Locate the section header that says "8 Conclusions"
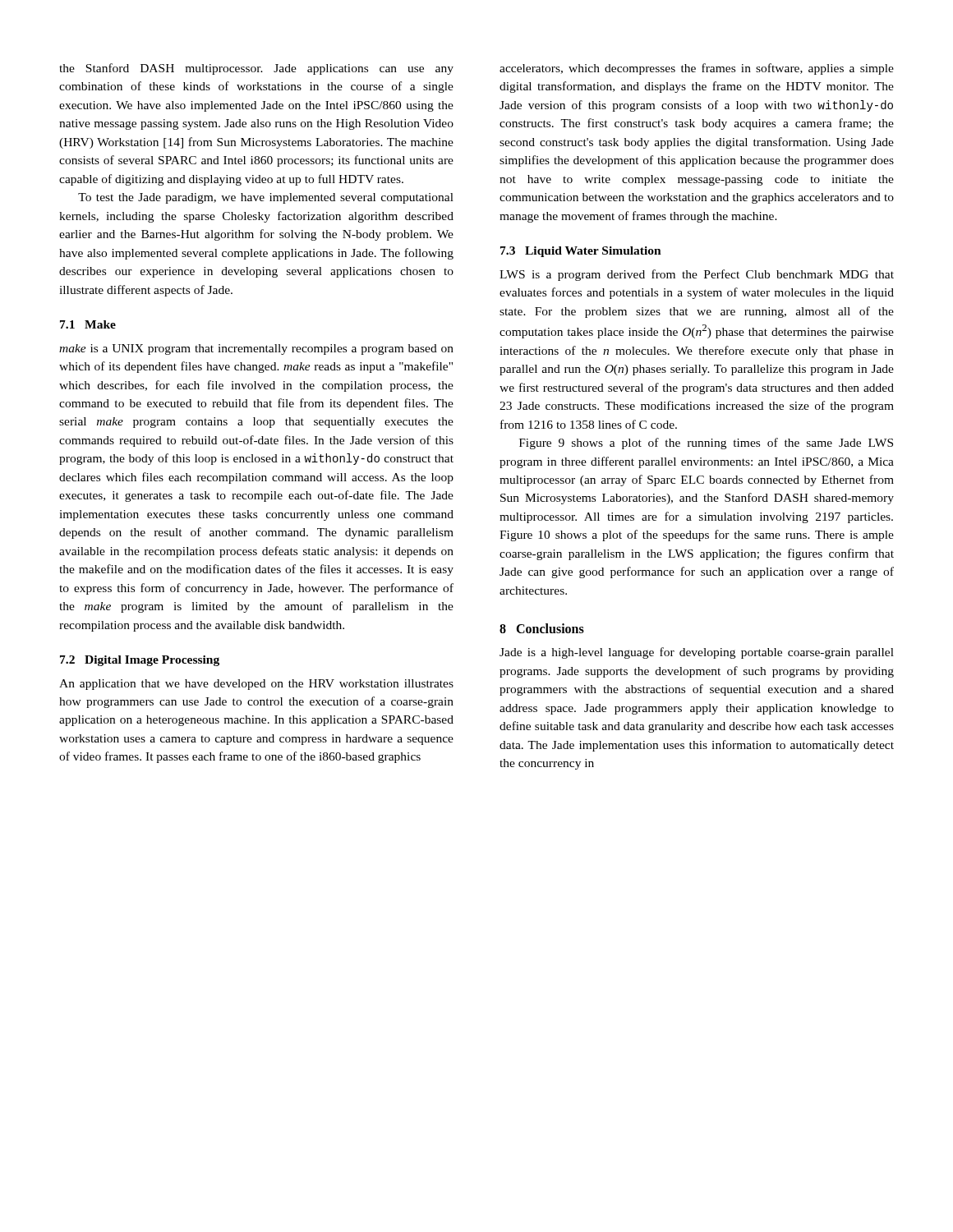953x1232 pixels. 542,629
